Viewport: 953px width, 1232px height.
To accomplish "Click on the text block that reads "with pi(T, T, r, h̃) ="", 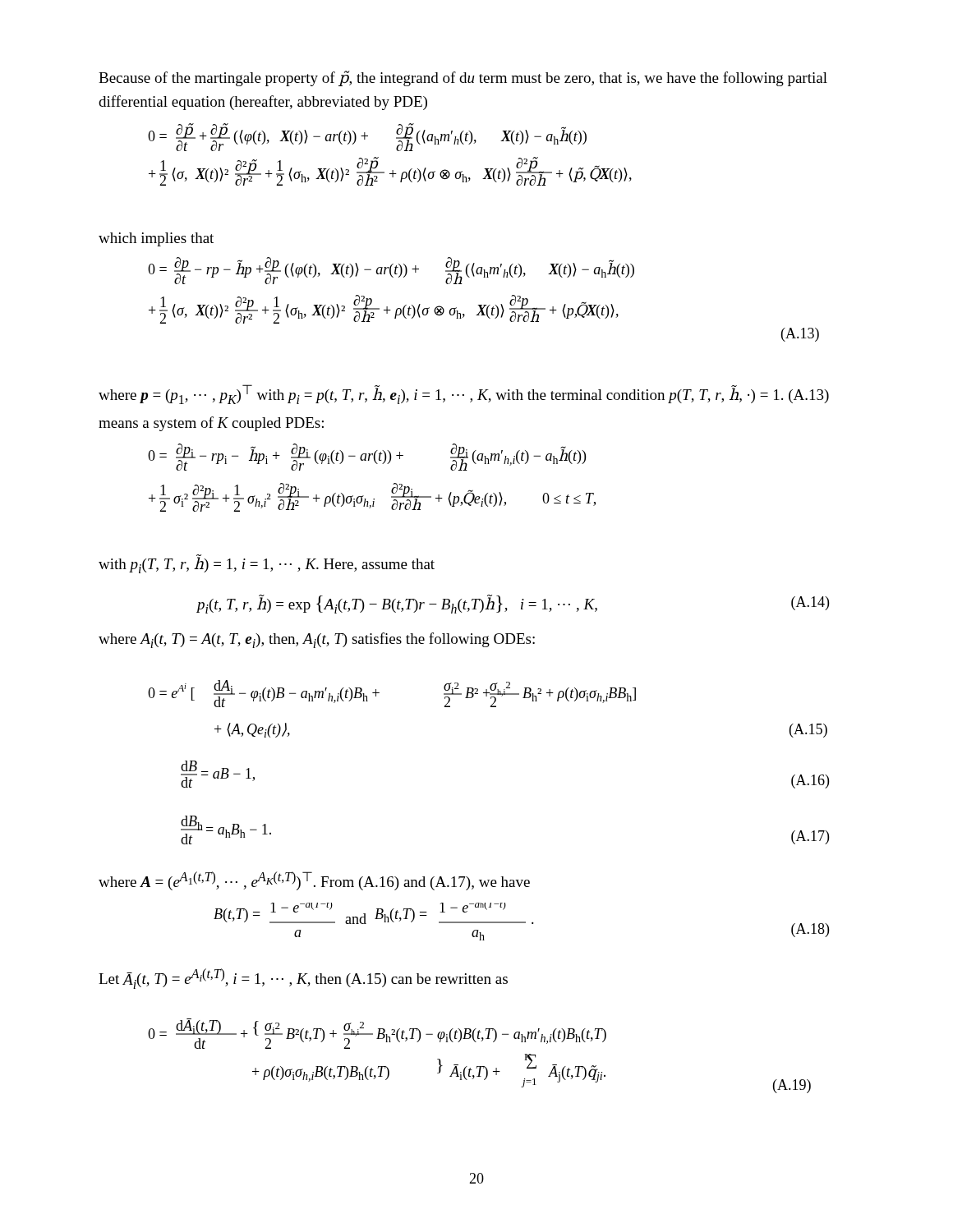I will 267,565.
